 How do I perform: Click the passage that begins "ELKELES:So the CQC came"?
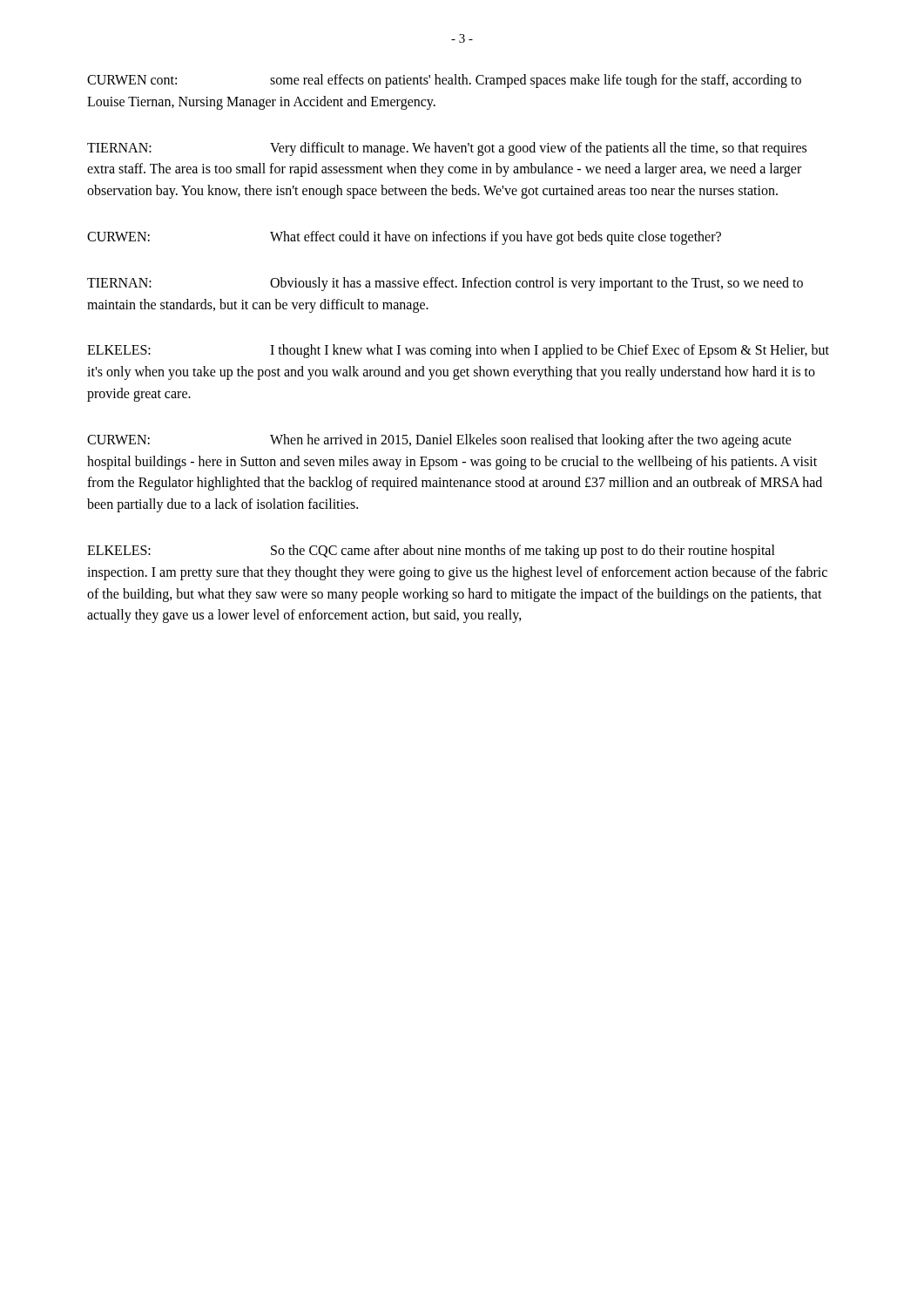457,581
